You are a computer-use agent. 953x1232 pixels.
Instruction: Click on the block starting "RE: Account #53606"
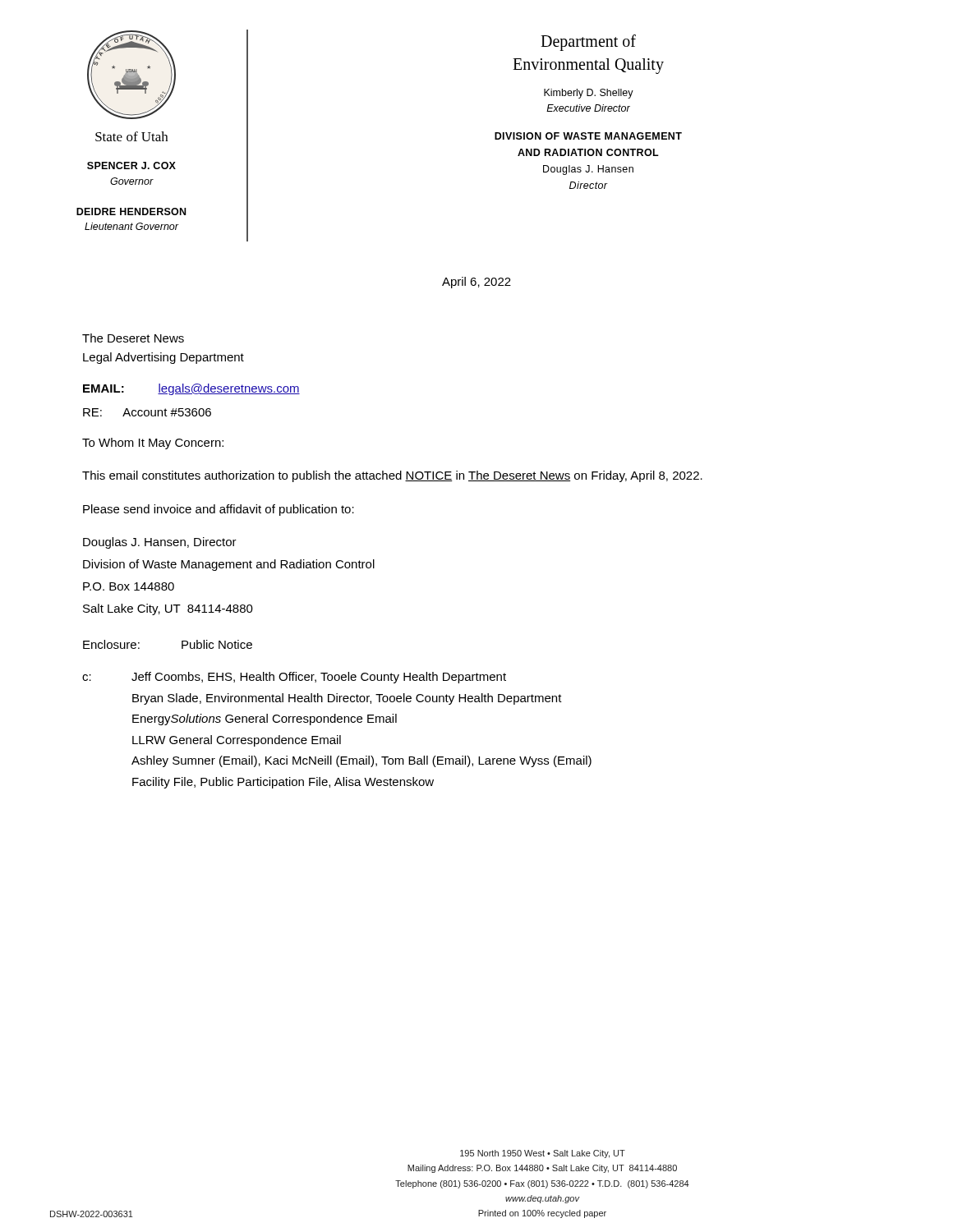click(147, 412)
